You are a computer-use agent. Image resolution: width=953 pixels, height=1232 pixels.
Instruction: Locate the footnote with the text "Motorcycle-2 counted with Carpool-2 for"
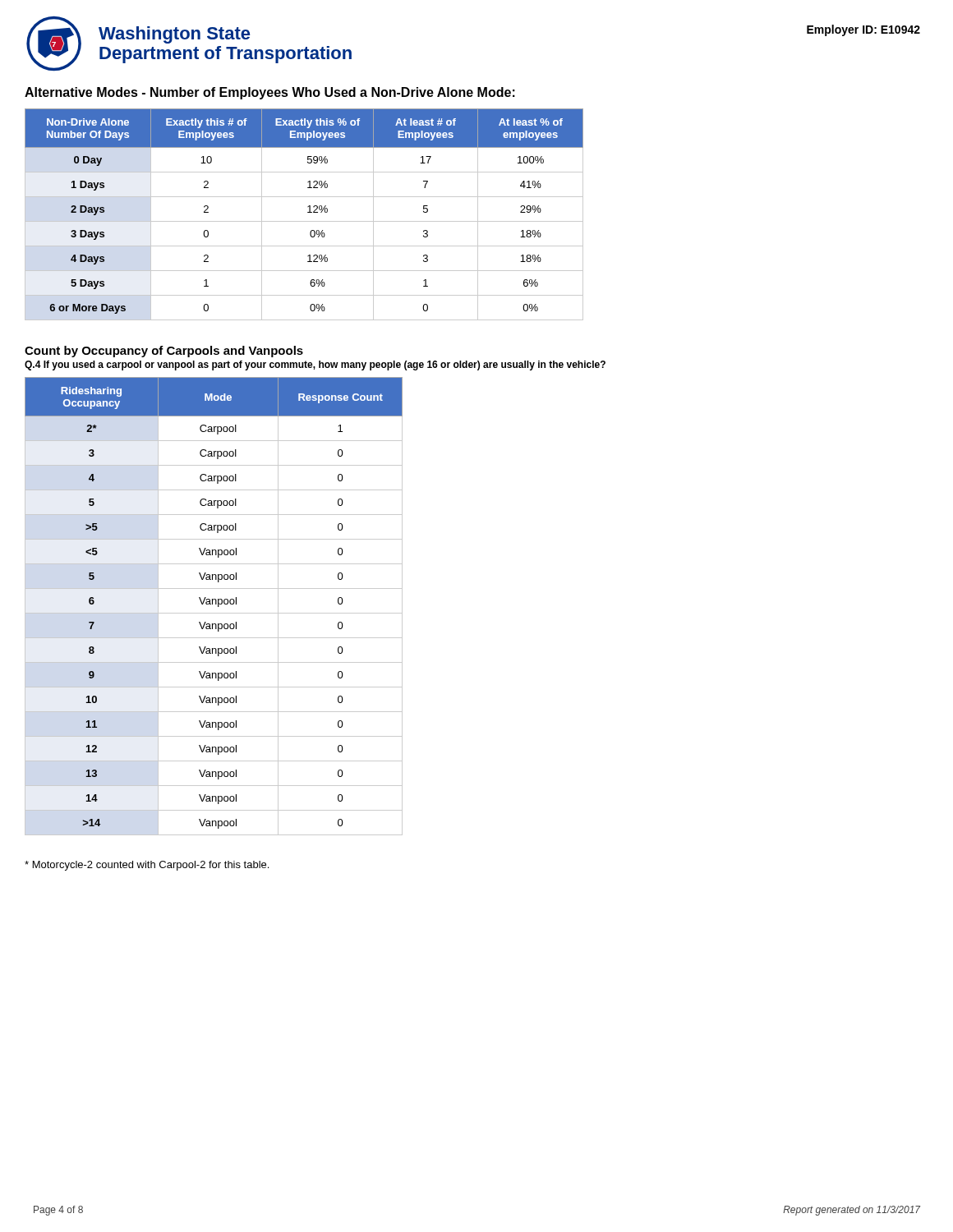point(147,864)
